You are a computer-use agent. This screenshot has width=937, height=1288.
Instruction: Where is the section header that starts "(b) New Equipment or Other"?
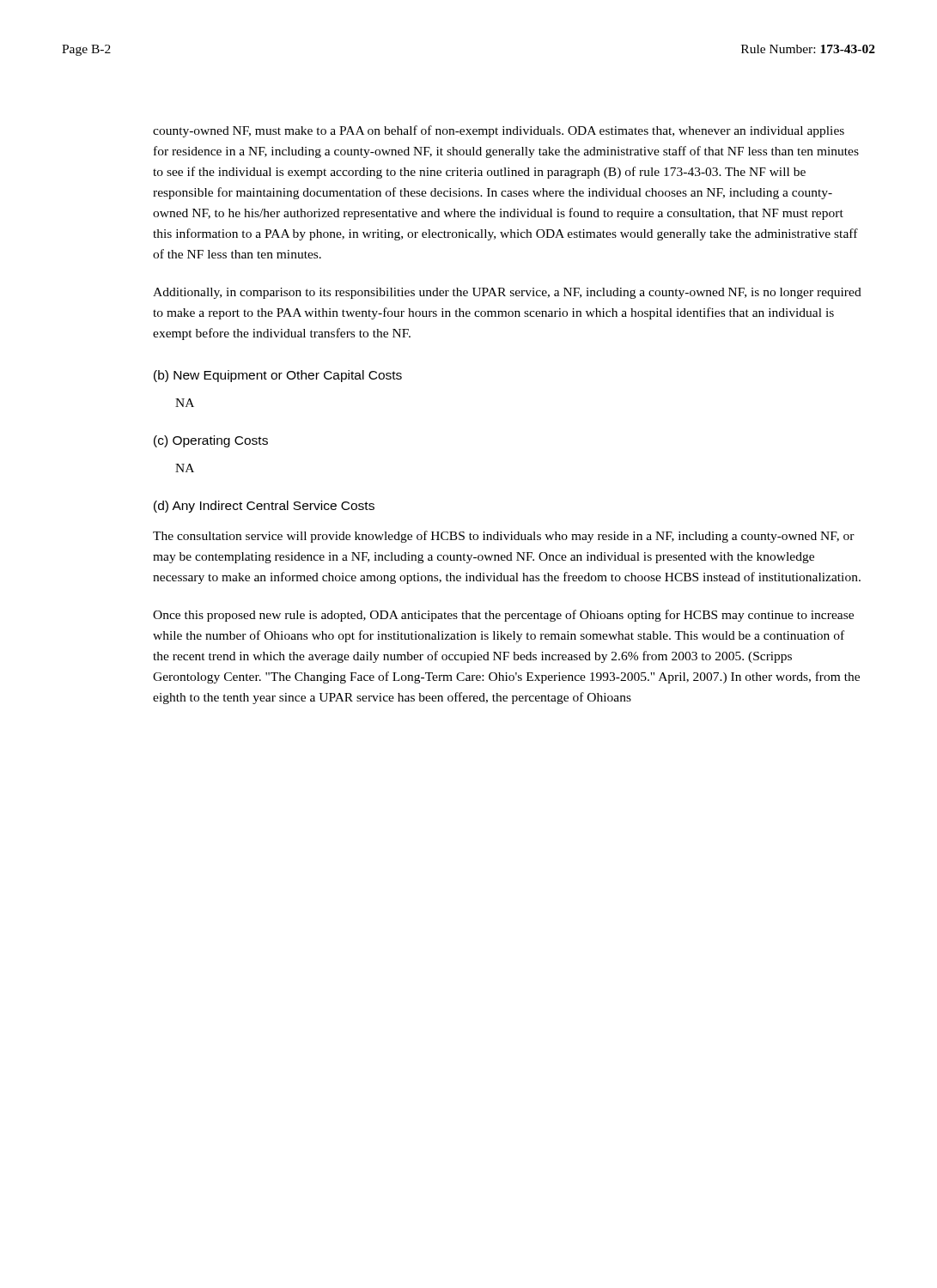278,375
